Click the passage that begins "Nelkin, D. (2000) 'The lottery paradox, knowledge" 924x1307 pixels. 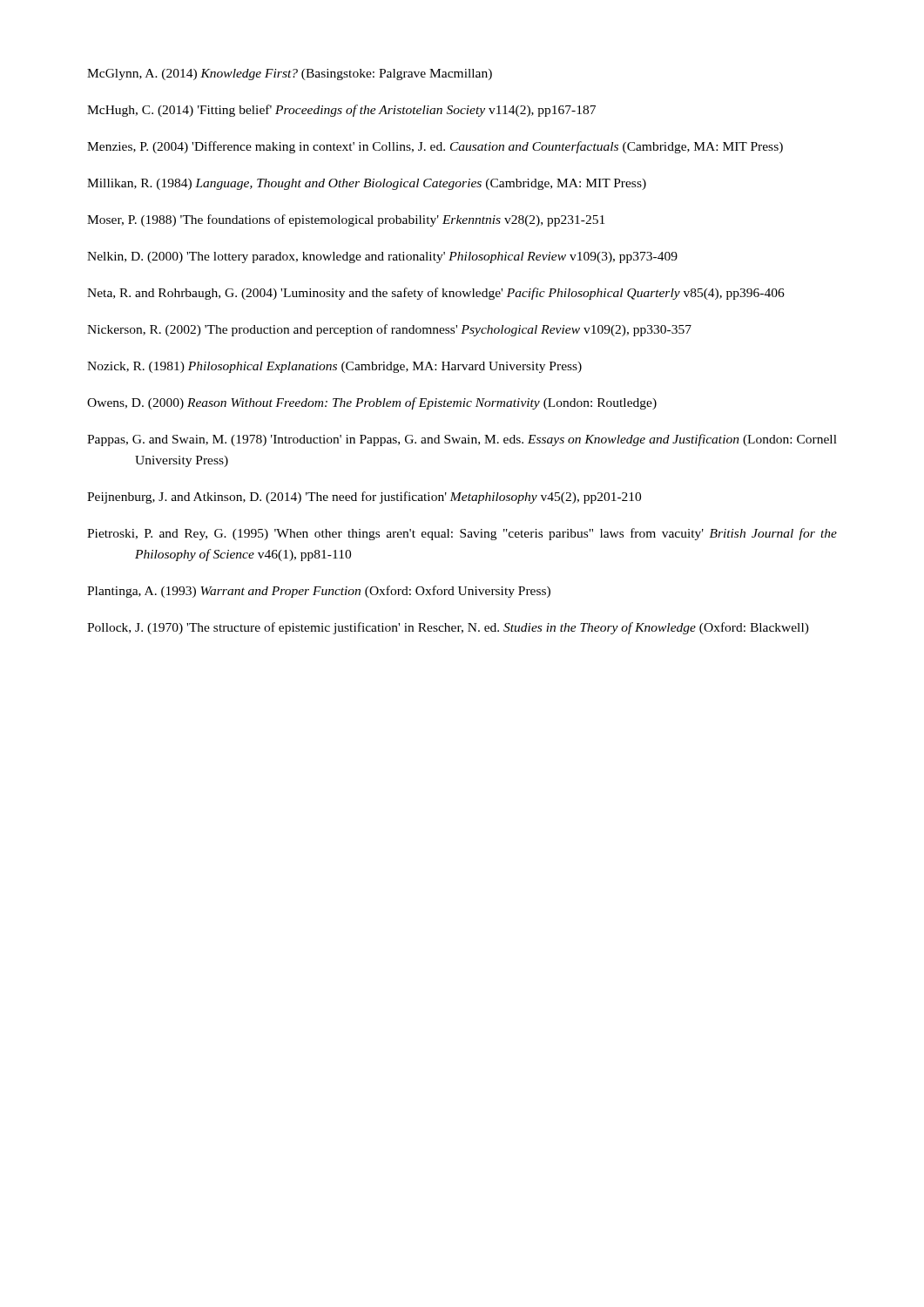[382, 256]
